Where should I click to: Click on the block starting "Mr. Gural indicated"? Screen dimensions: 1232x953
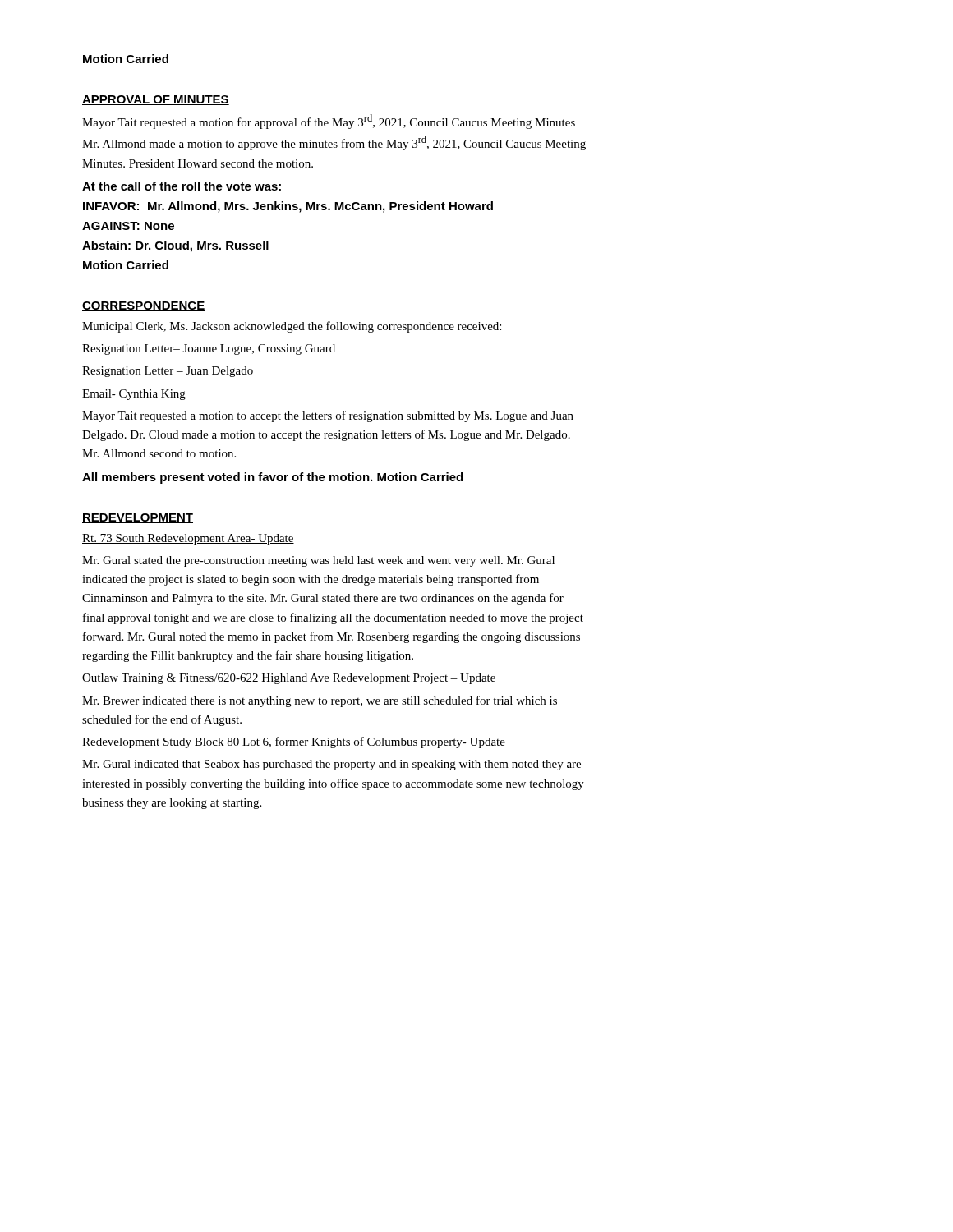(x=333, y=783)
